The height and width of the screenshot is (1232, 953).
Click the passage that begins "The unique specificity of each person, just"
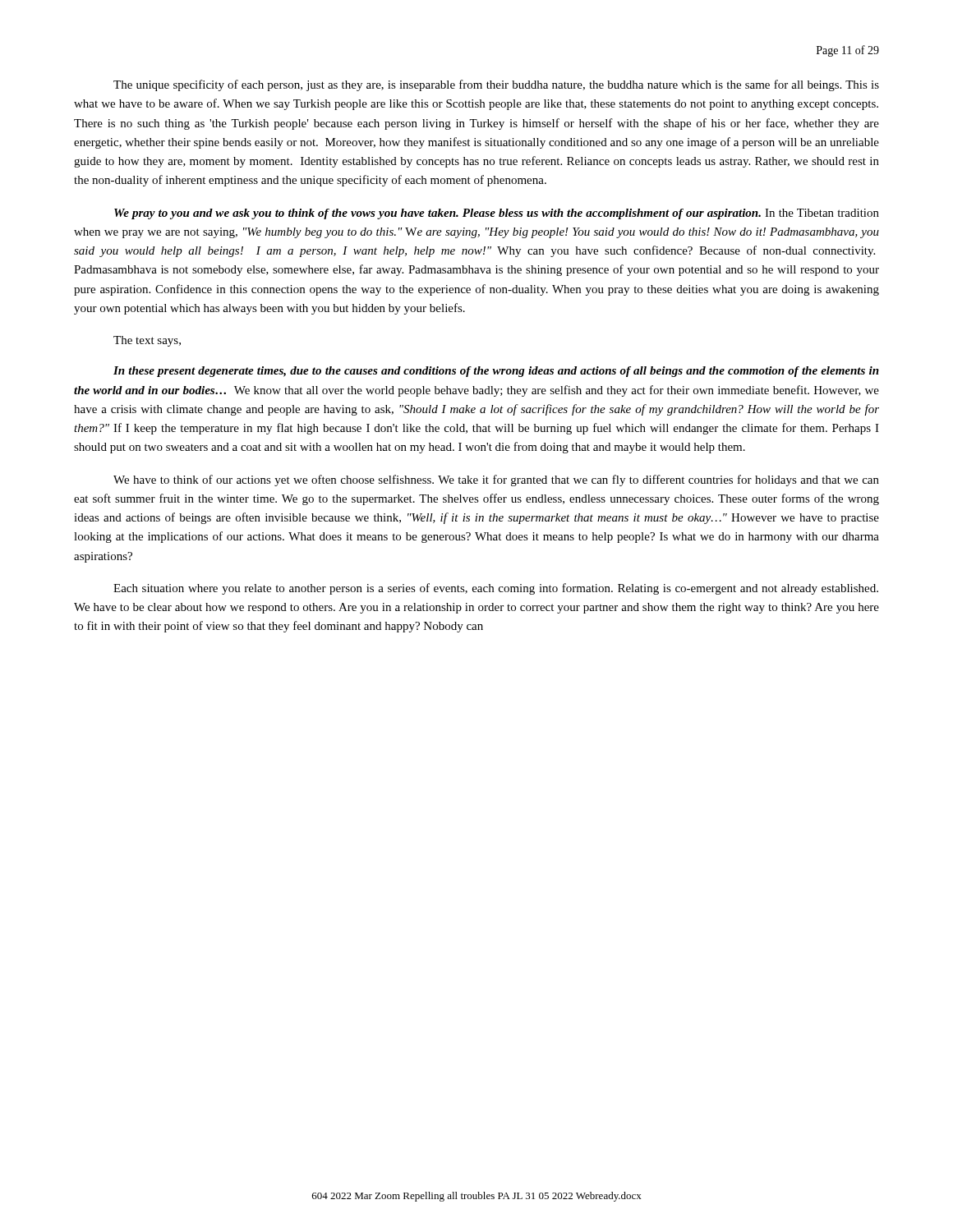[x=476, y=132]
